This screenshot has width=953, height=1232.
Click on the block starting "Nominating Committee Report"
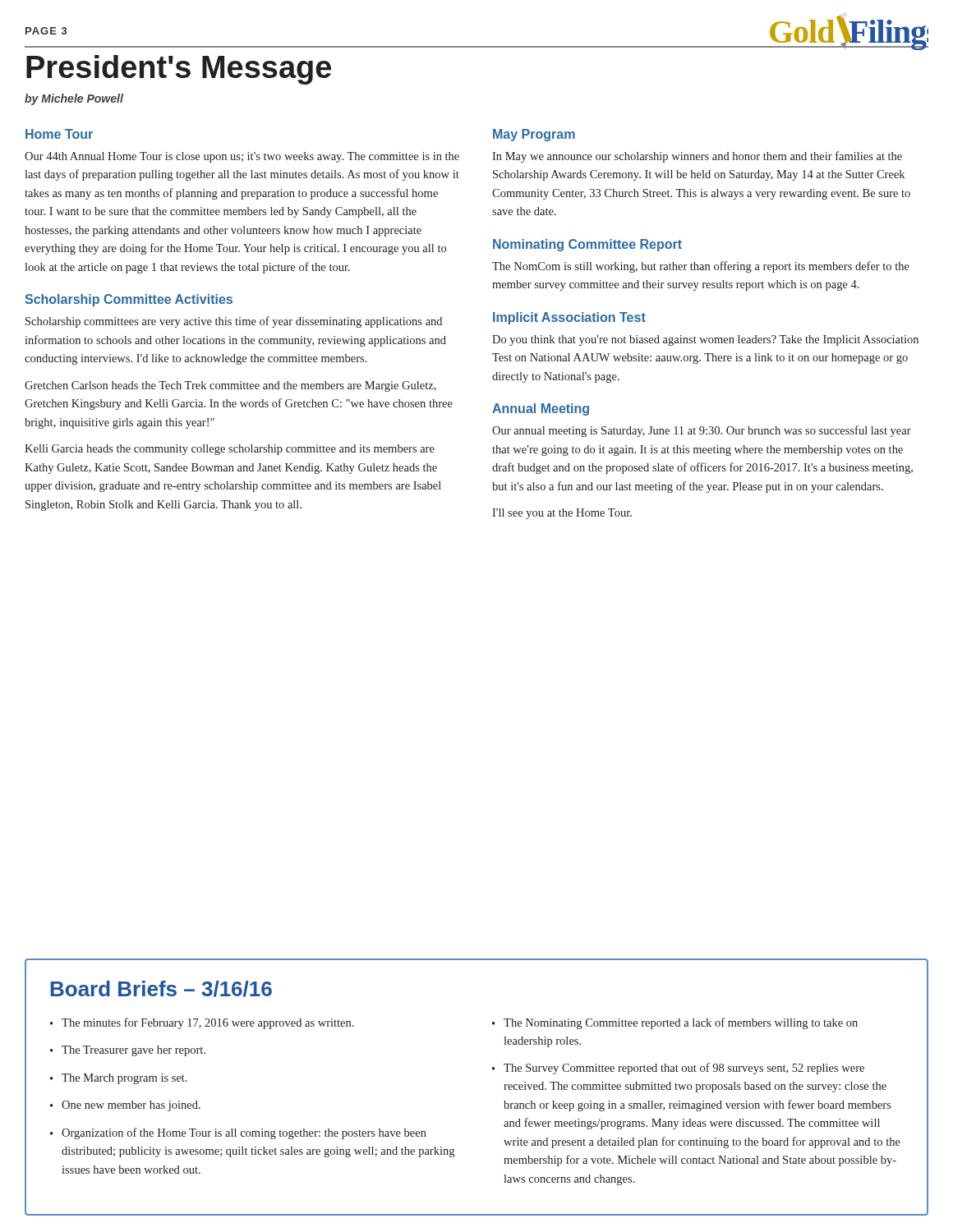(587, 244)
